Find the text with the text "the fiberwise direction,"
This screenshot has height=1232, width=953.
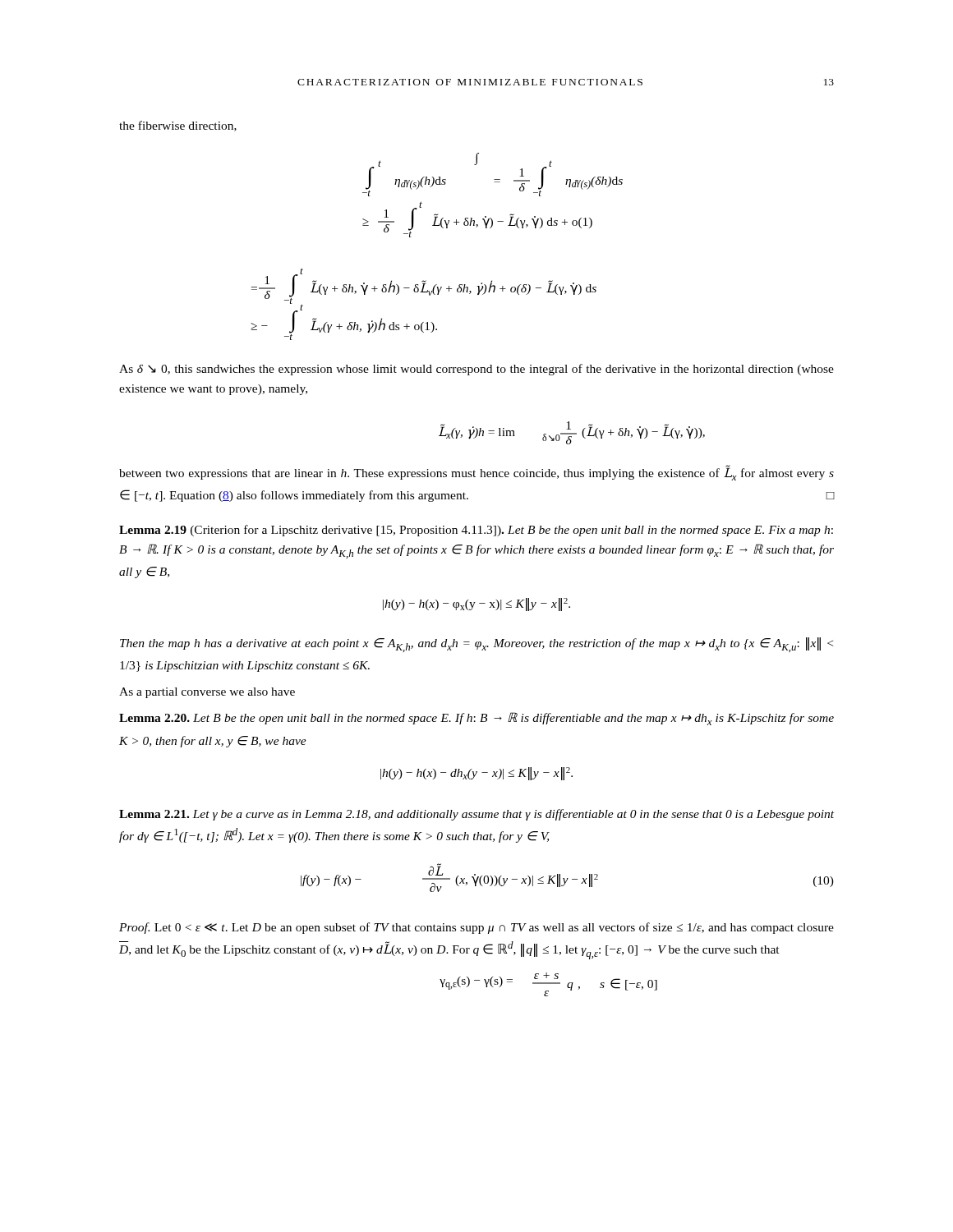[178, 125]
